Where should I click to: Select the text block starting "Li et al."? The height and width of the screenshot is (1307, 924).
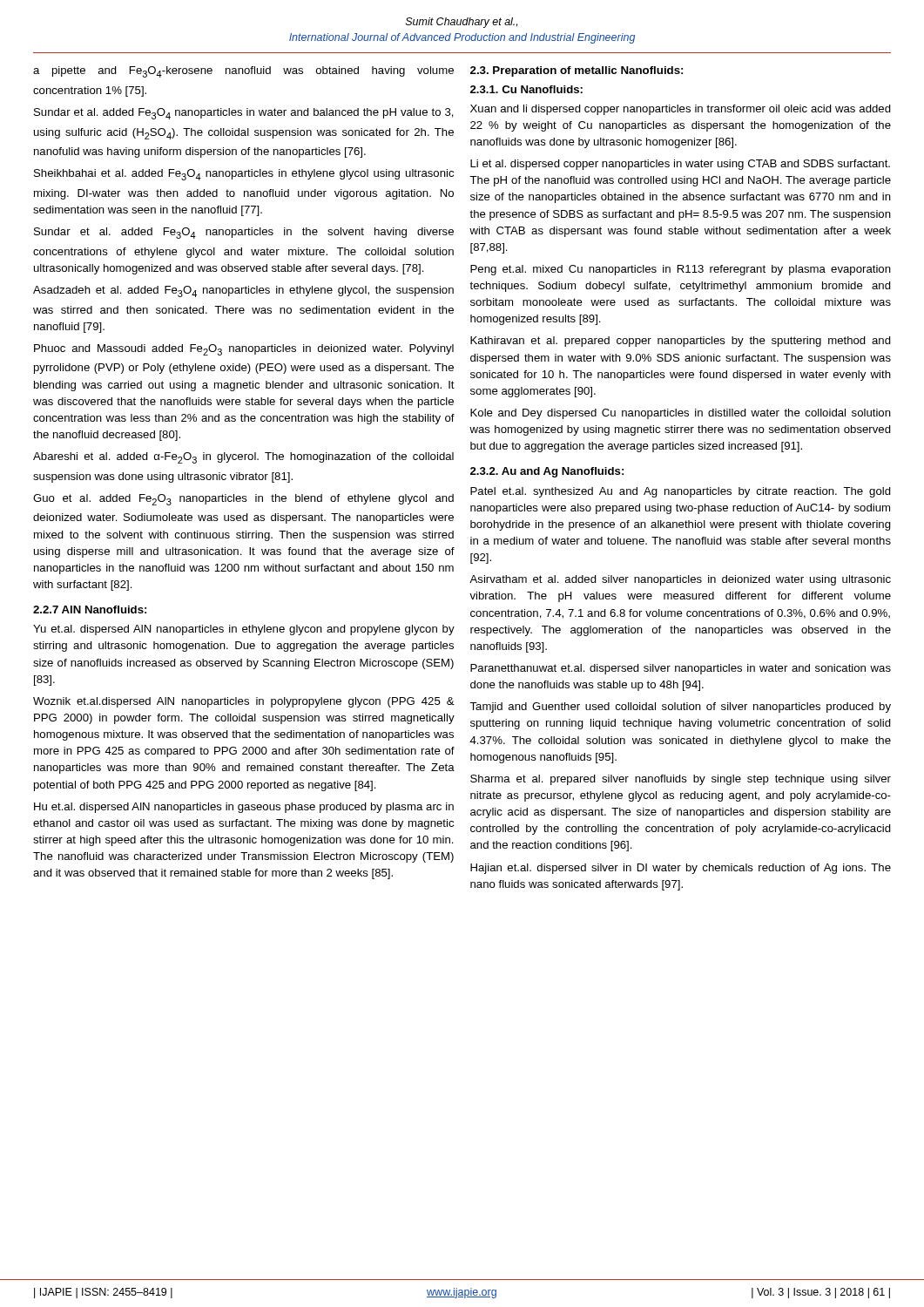(x=680, y=205)
